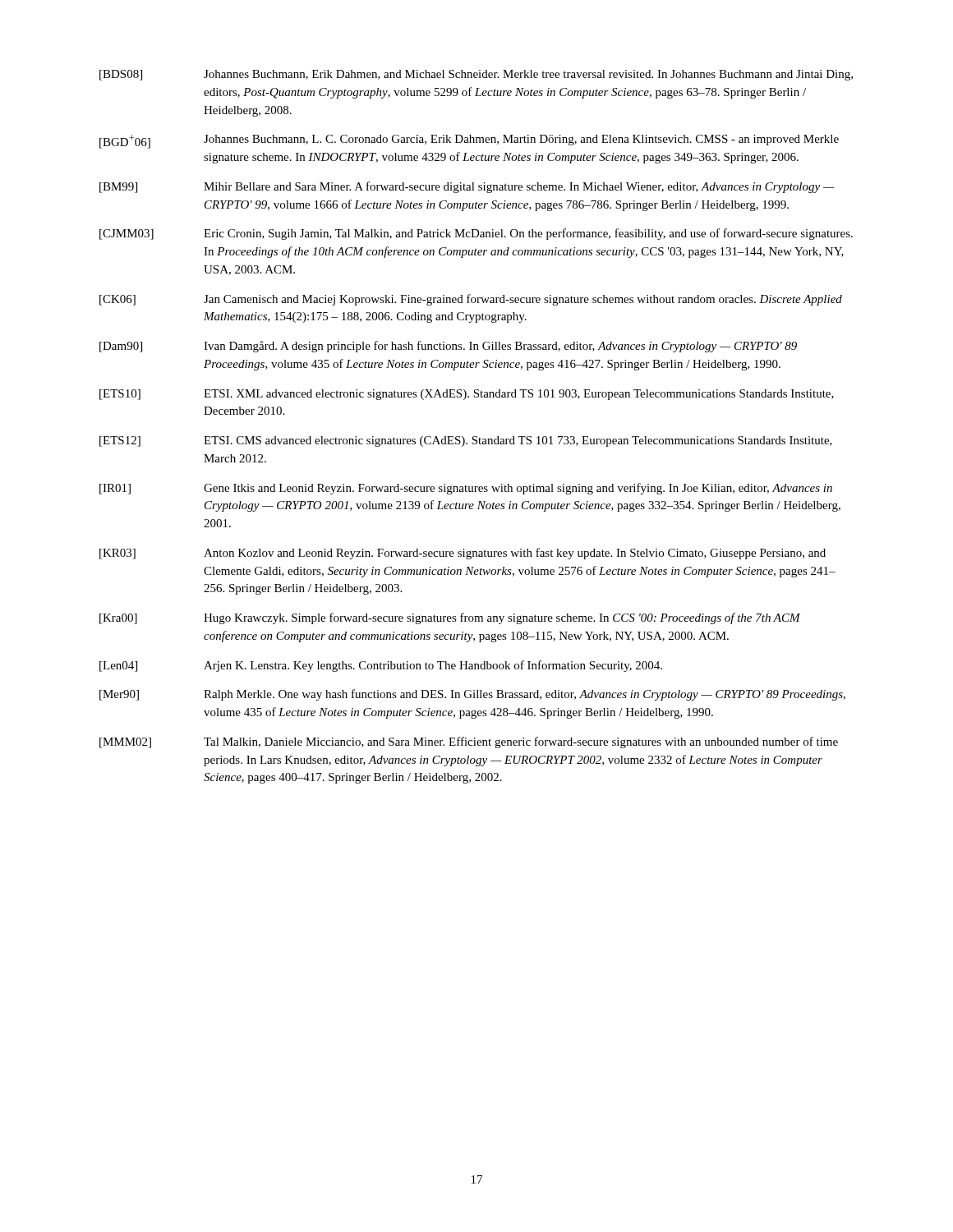Locate the text block starting "[ETS12] ETSI. CMS advanced electronic signatures (CAdES). Standard"

pyautogui.click(x=476, y=450)
